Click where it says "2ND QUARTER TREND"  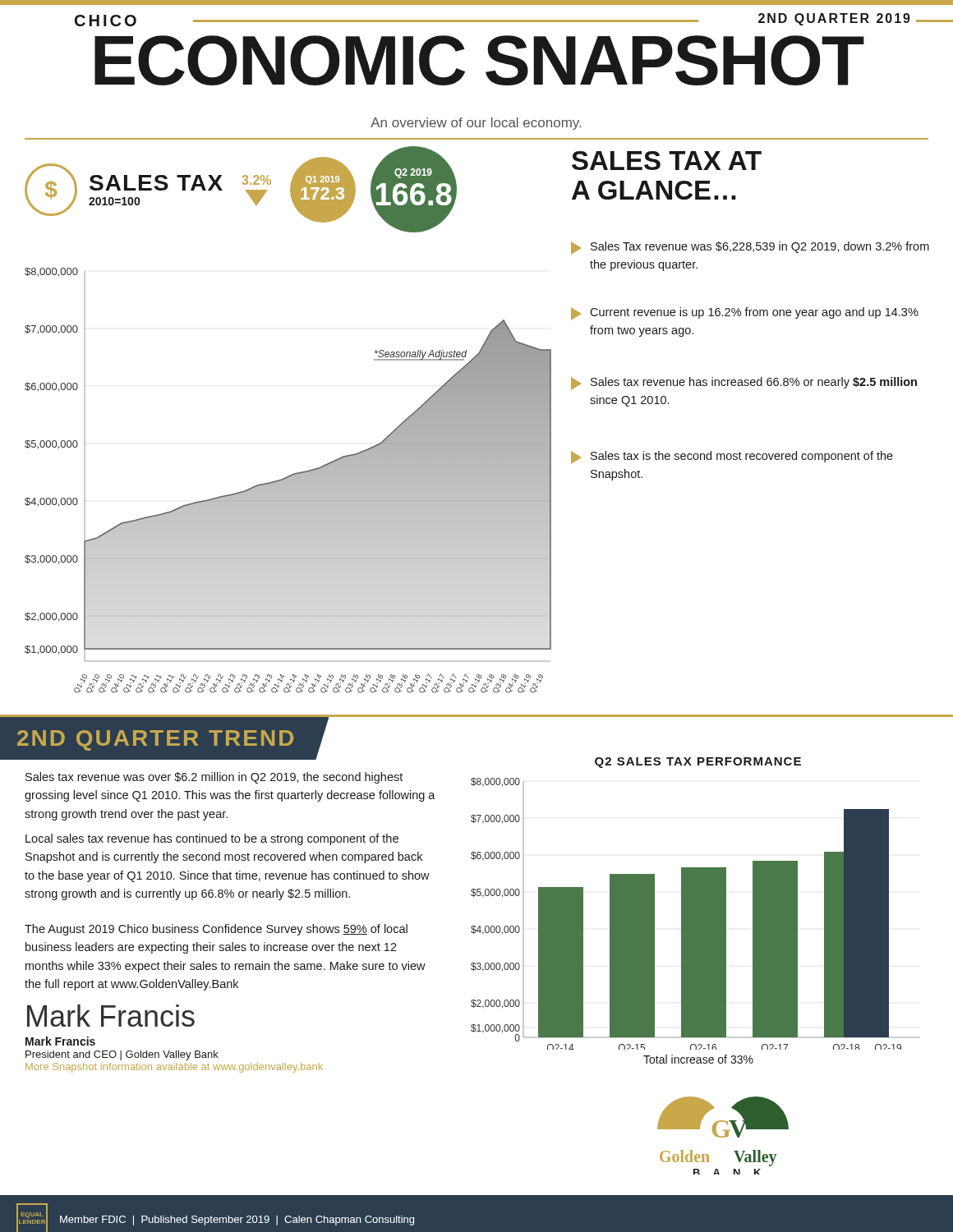pyautogui.click(x=156, y=738)
